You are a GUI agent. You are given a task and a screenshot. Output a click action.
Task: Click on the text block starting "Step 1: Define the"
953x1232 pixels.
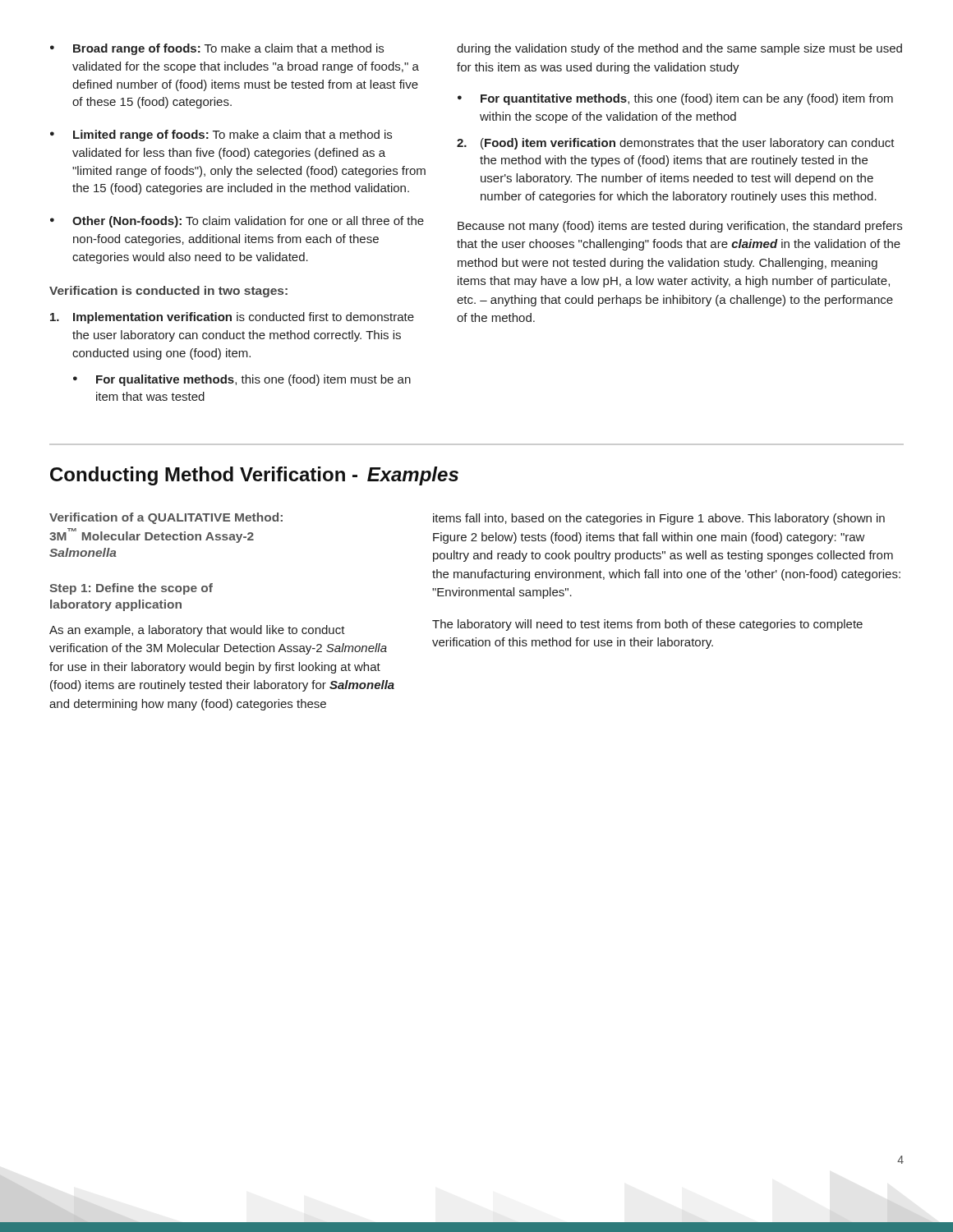(131, 589)
